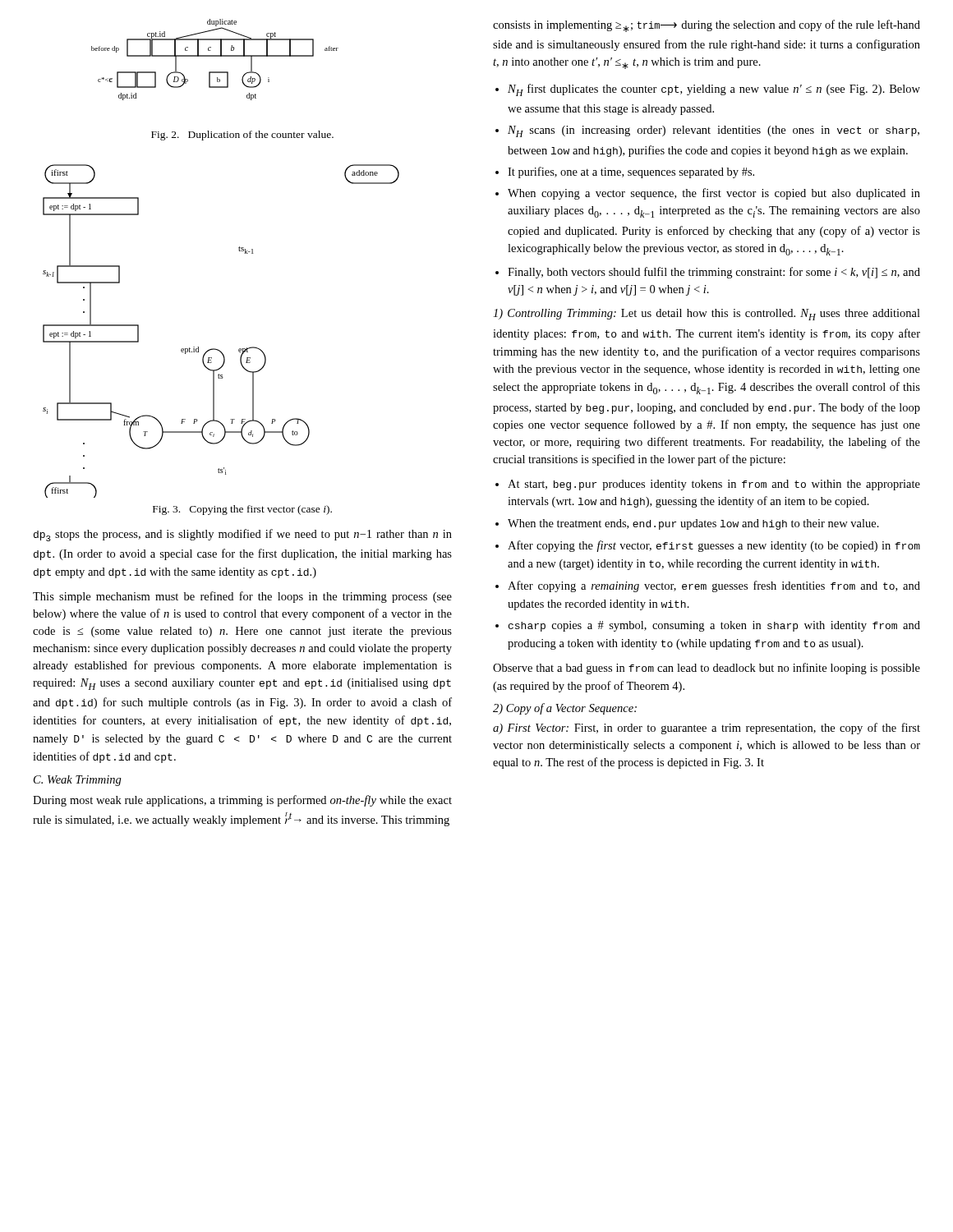The height and width of the screenshot is (1232, 953).
Task: Select the text starting "At start, beg.pur produces"
Action: [714, 493]
